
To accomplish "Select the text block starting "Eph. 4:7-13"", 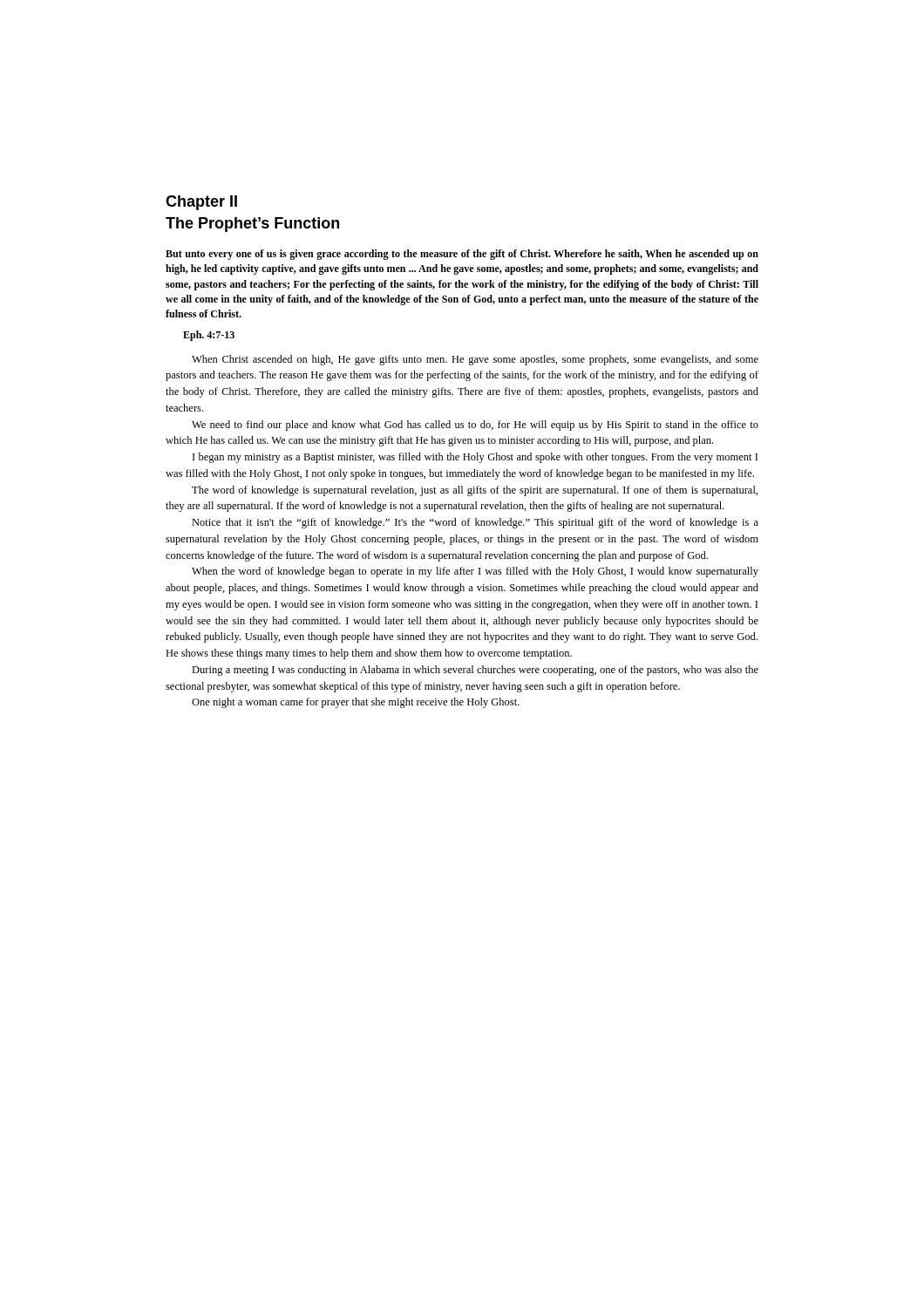I will click(209, 335).
